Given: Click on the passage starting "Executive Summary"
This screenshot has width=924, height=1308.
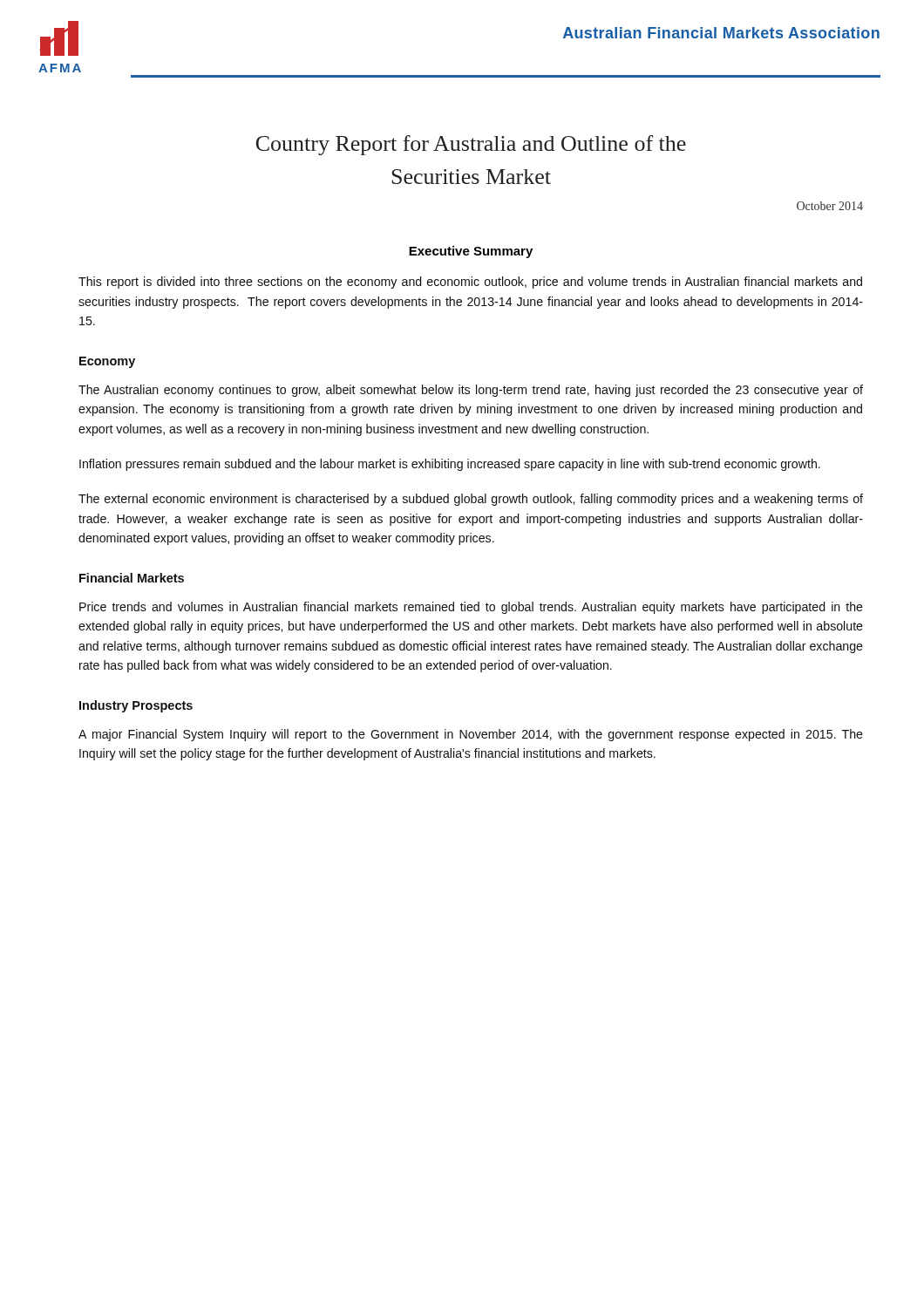Looking at the screenshot, I should coord(471,251).
